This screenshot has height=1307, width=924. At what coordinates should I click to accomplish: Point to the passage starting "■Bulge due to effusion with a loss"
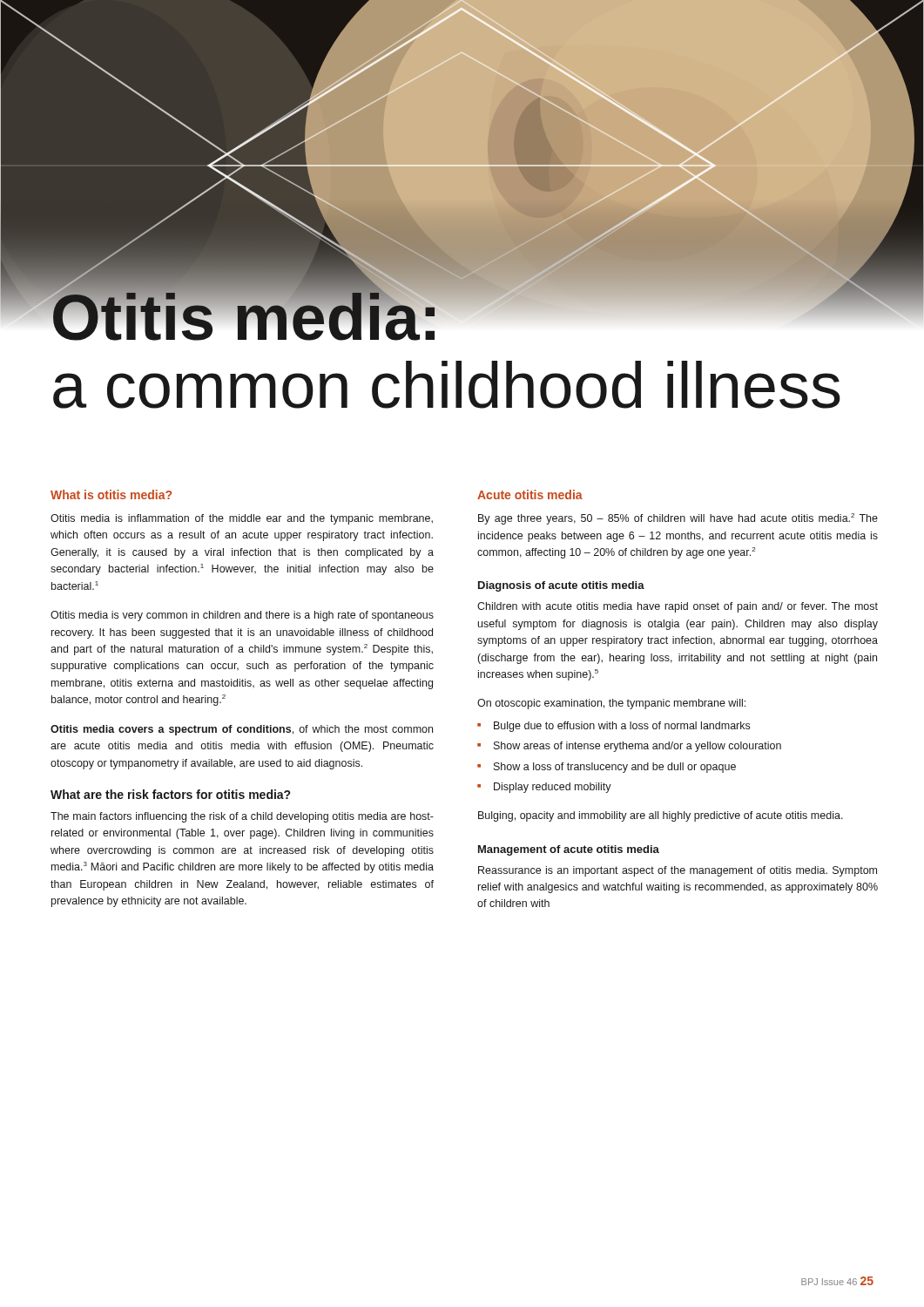coord(614,725)
